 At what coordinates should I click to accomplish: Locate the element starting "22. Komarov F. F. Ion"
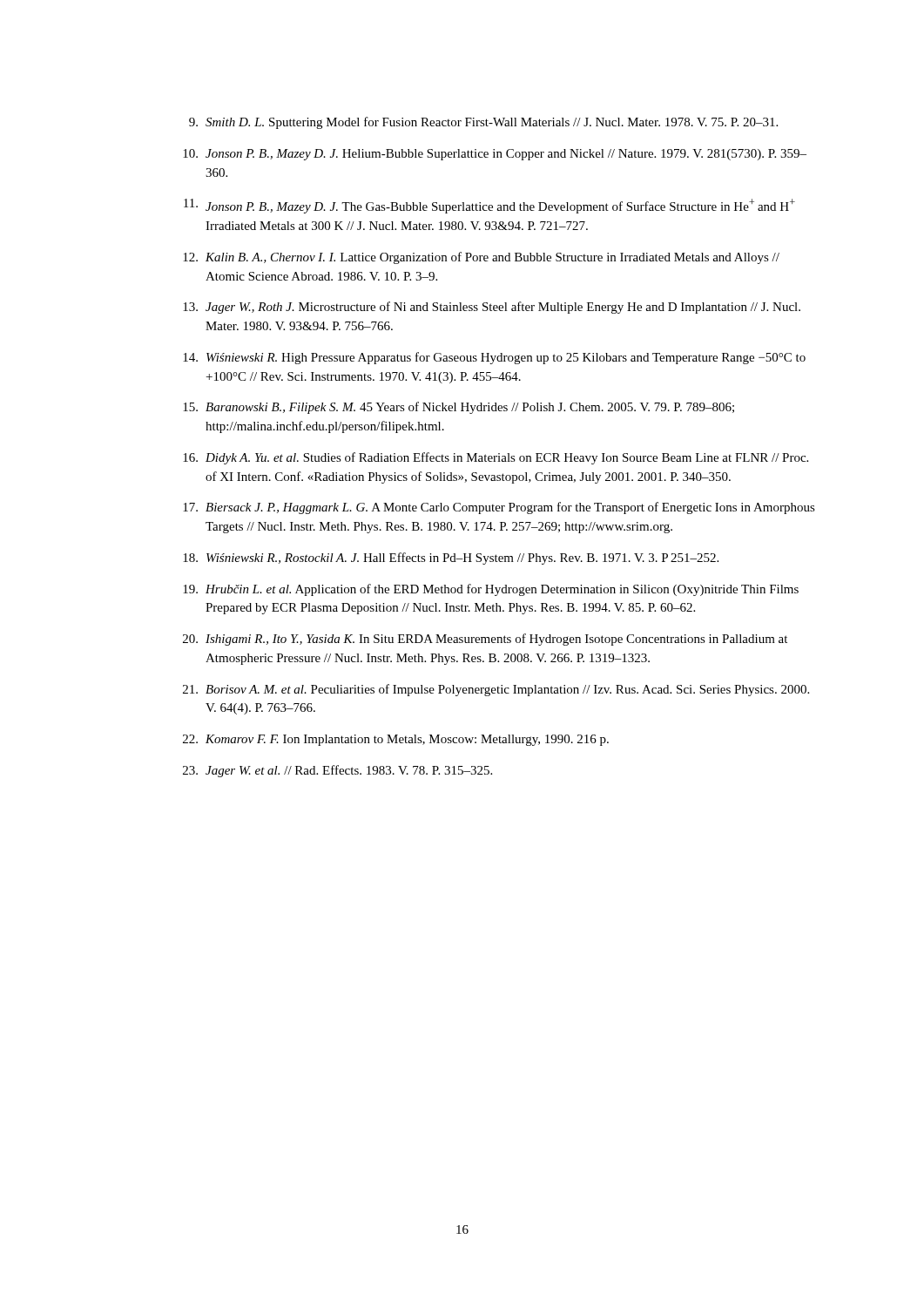coord(492,740)
